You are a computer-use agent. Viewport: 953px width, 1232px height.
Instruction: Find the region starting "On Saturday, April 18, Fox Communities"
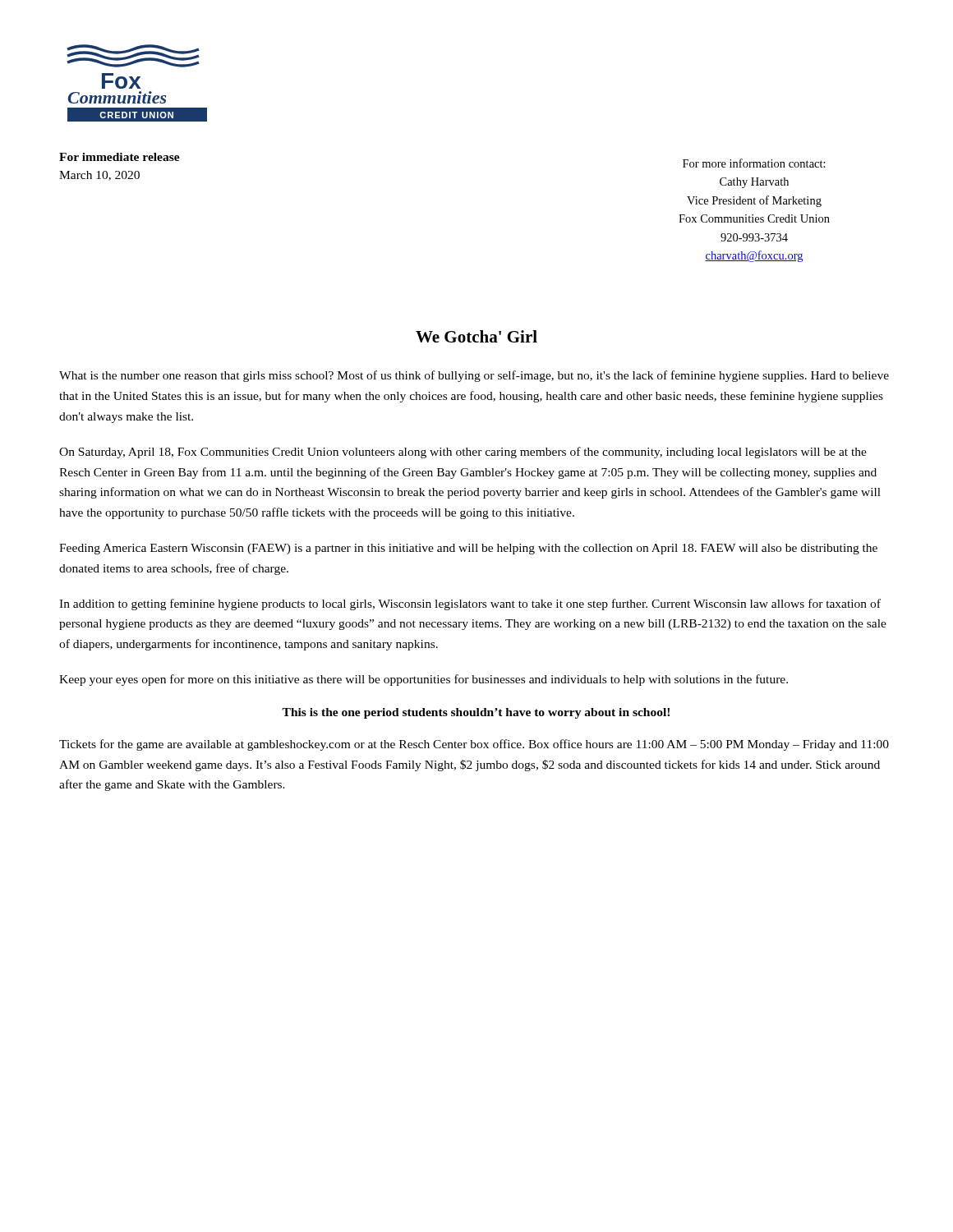coord(470,482)
